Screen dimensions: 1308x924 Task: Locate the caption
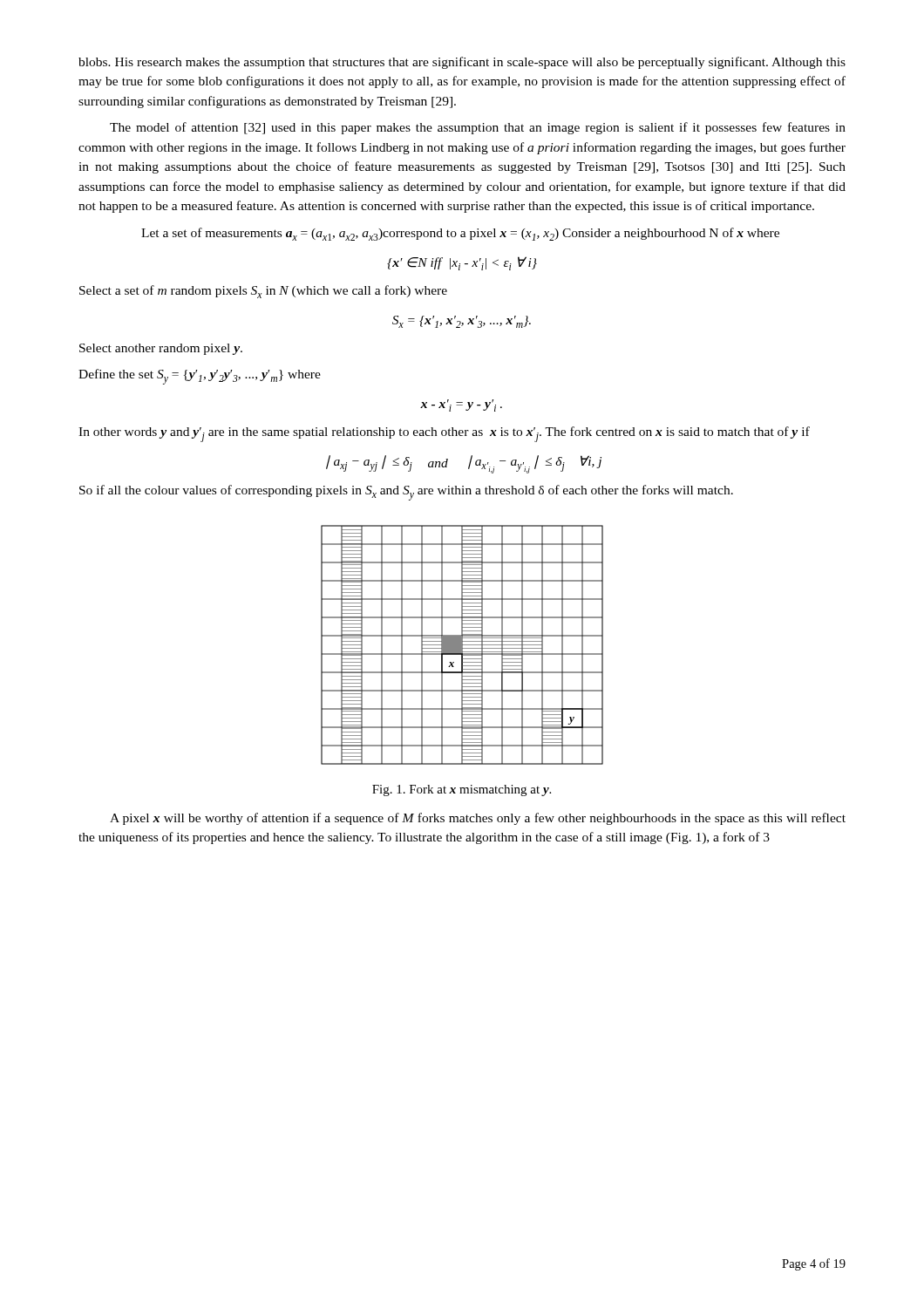[x=462, y=789]
